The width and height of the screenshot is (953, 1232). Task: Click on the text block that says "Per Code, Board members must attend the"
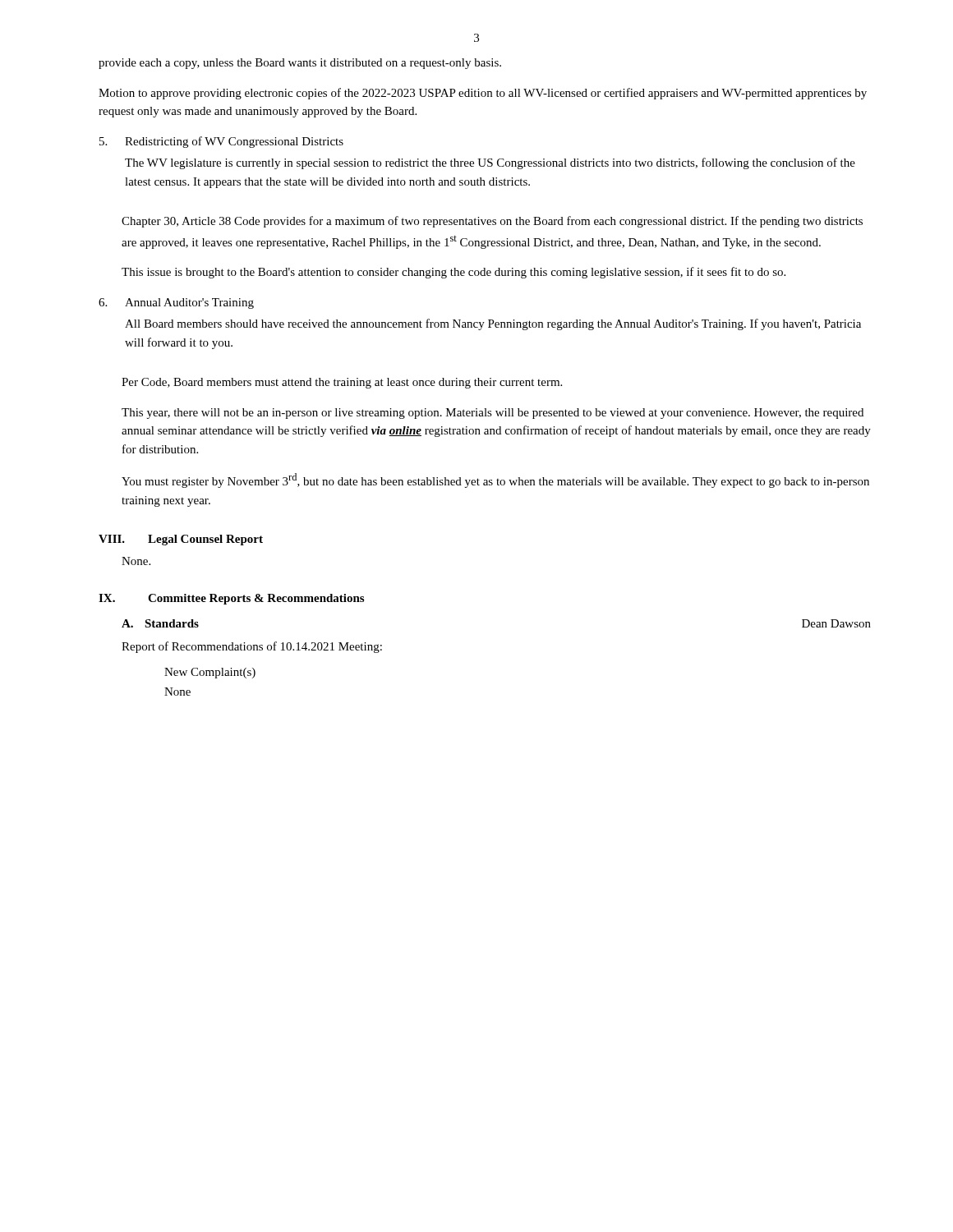coord(342,382)
